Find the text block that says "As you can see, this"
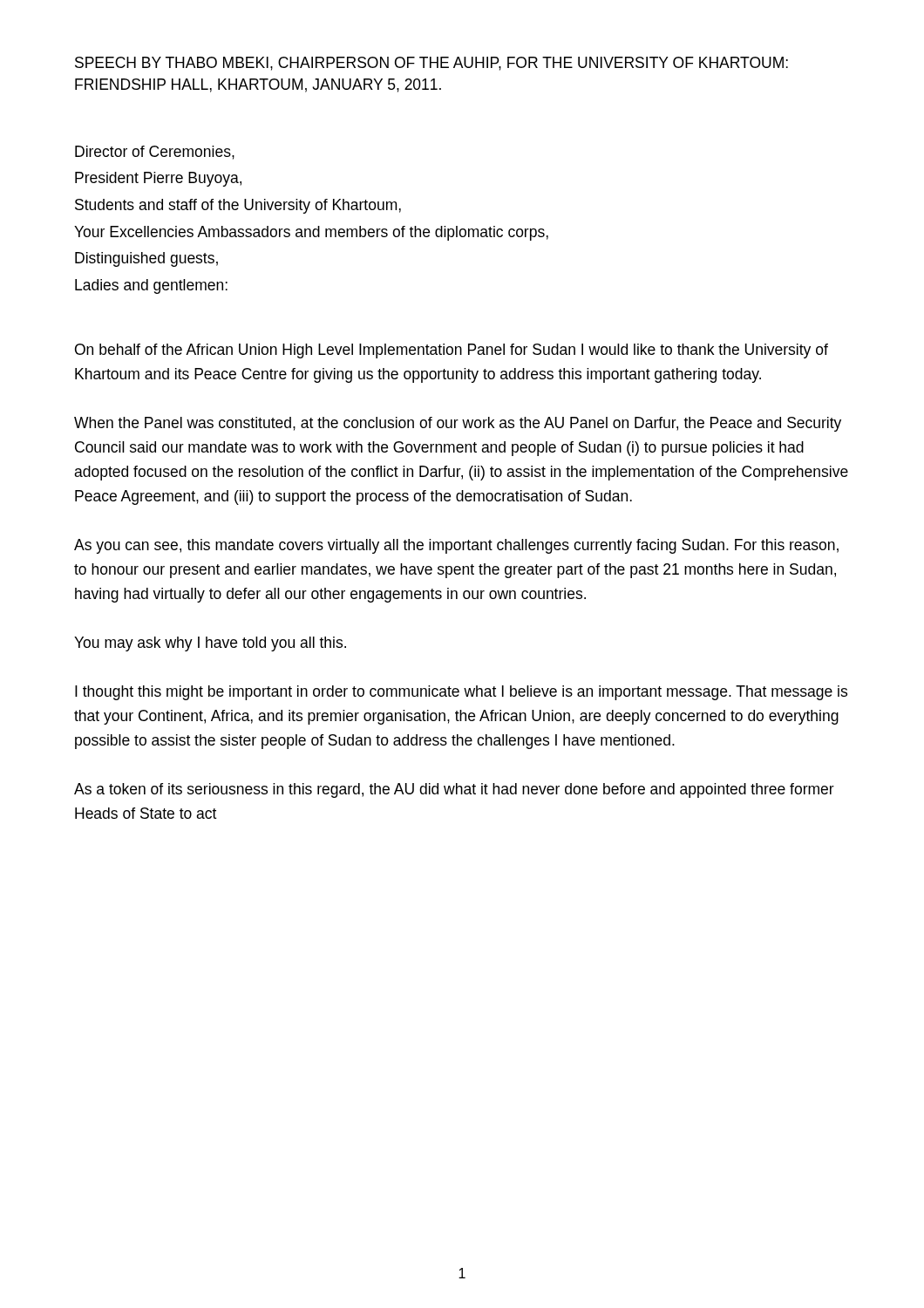Screen dimensions: 1308x924 pos(457,569)
